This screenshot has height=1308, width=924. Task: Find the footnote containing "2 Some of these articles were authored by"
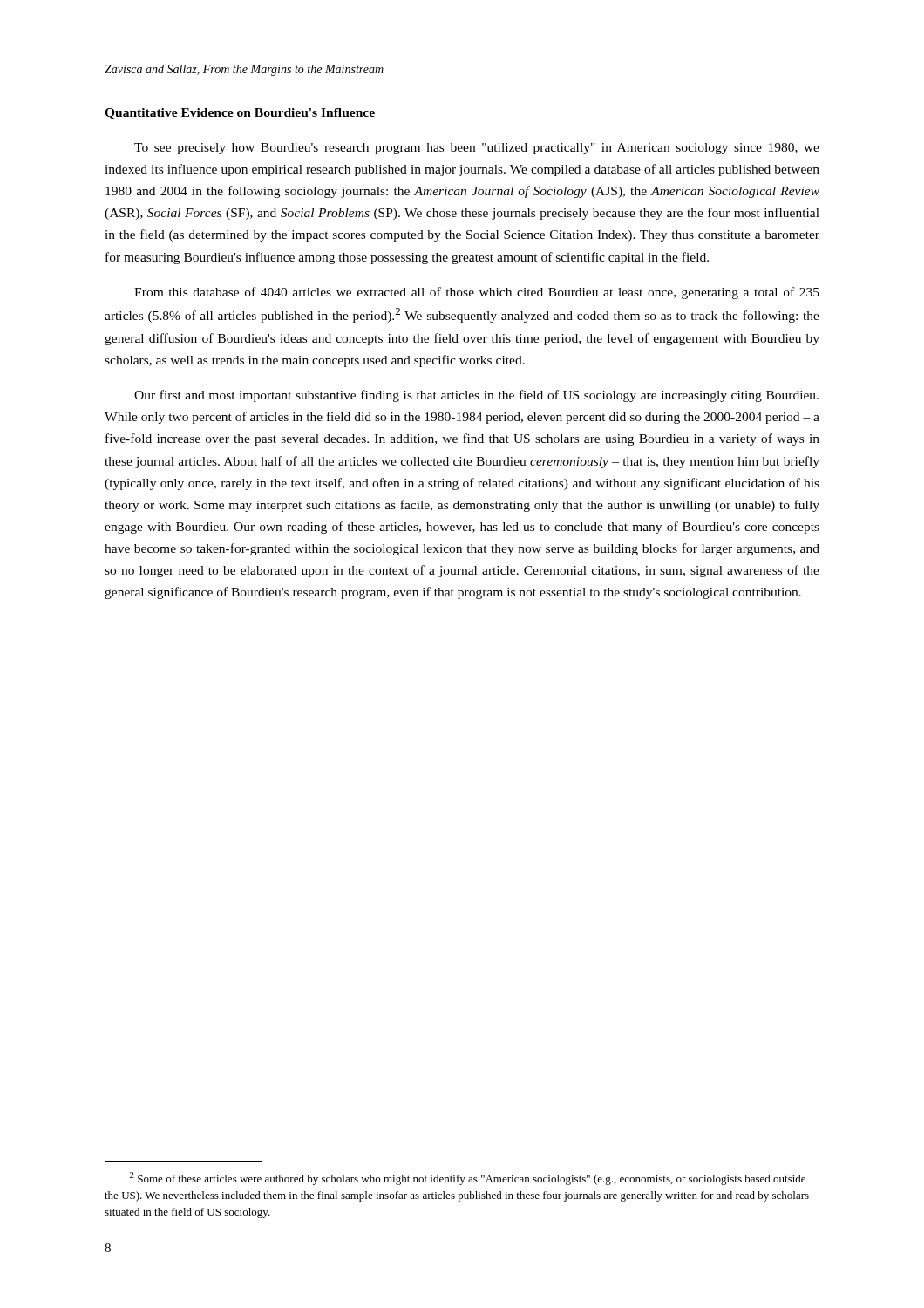click(x=457, y=1194)
